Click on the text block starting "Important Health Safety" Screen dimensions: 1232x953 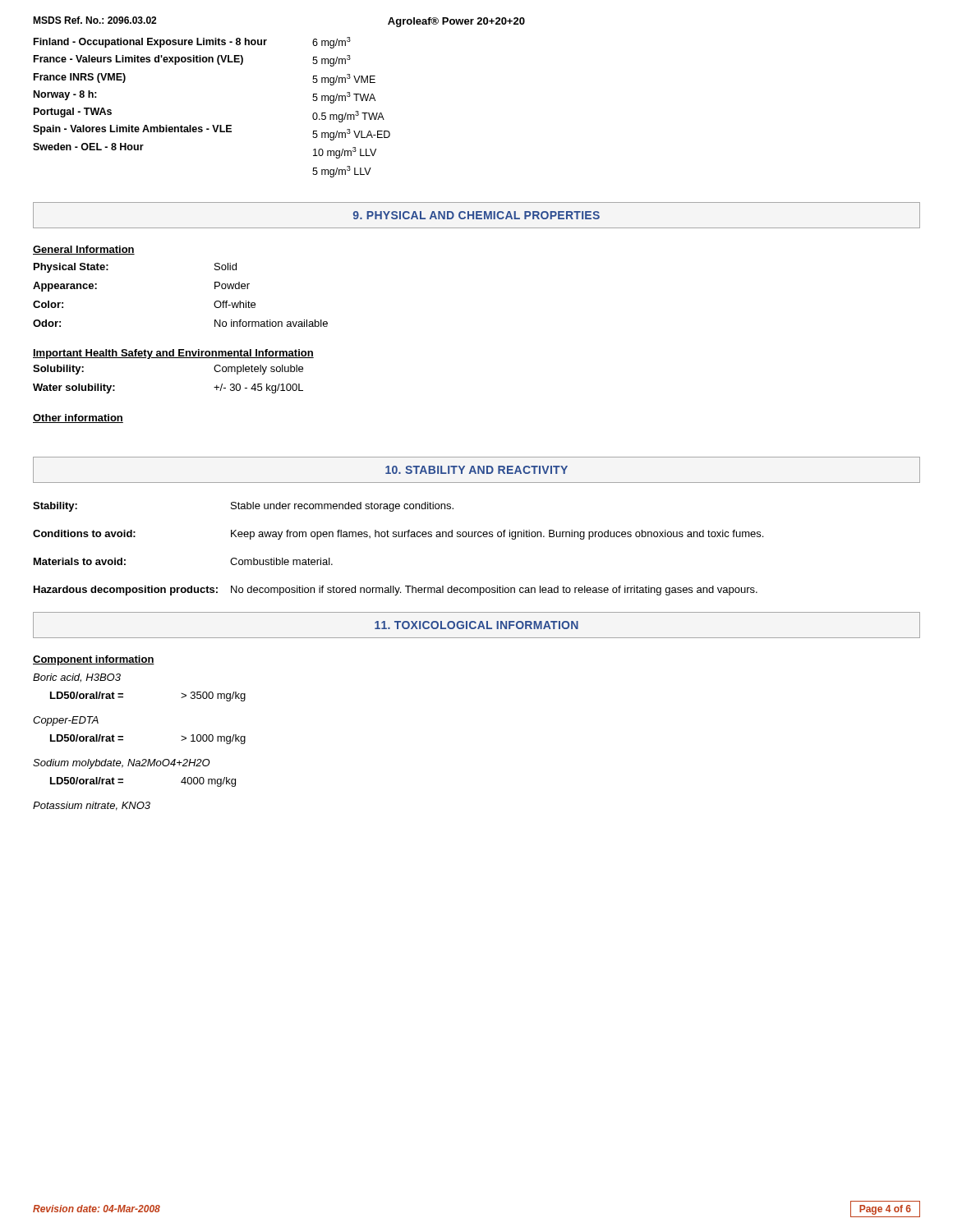[173, 353]
